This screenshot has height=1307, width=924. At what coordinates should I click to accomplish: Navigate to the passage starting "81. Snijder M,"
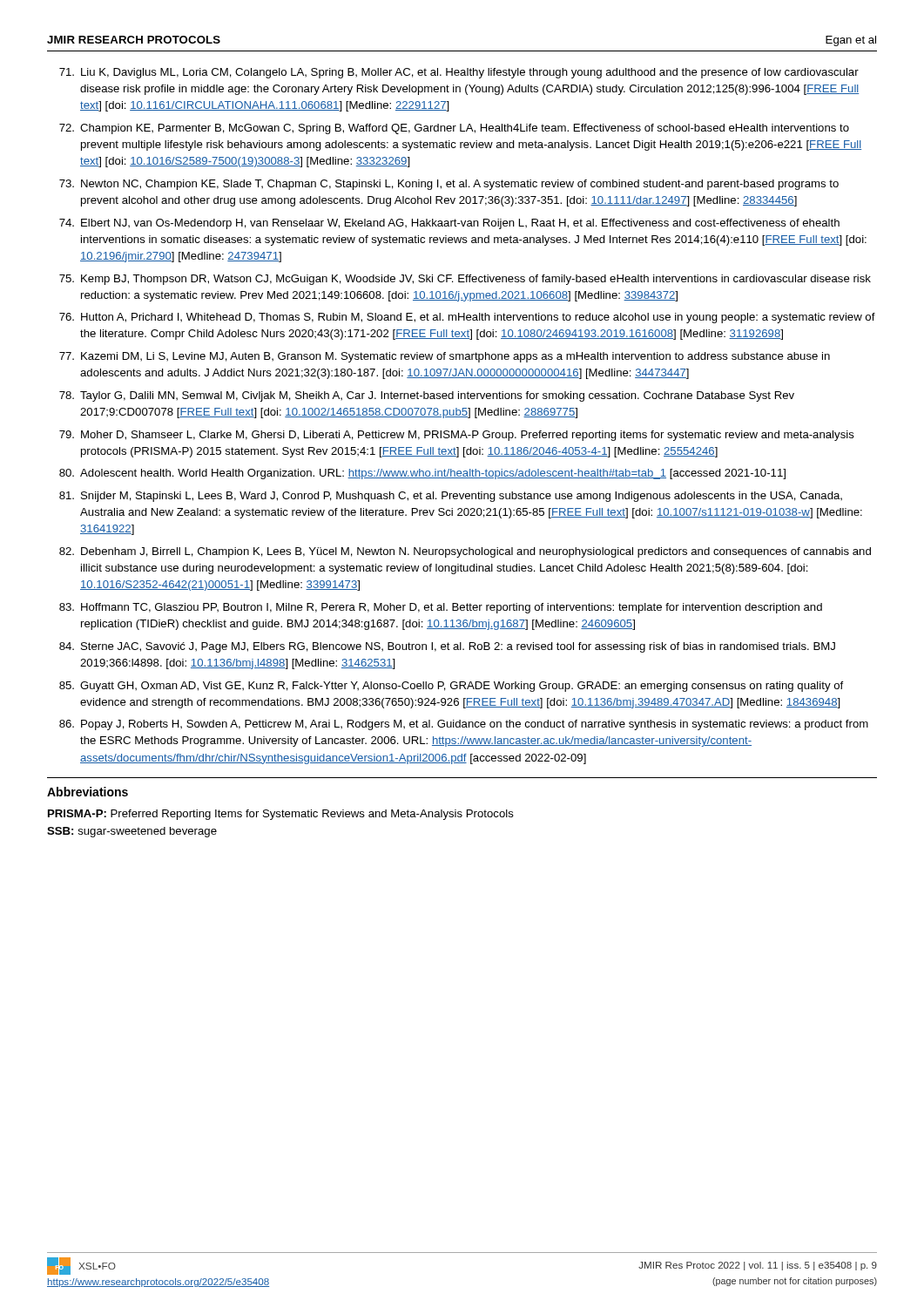[462, 512]
